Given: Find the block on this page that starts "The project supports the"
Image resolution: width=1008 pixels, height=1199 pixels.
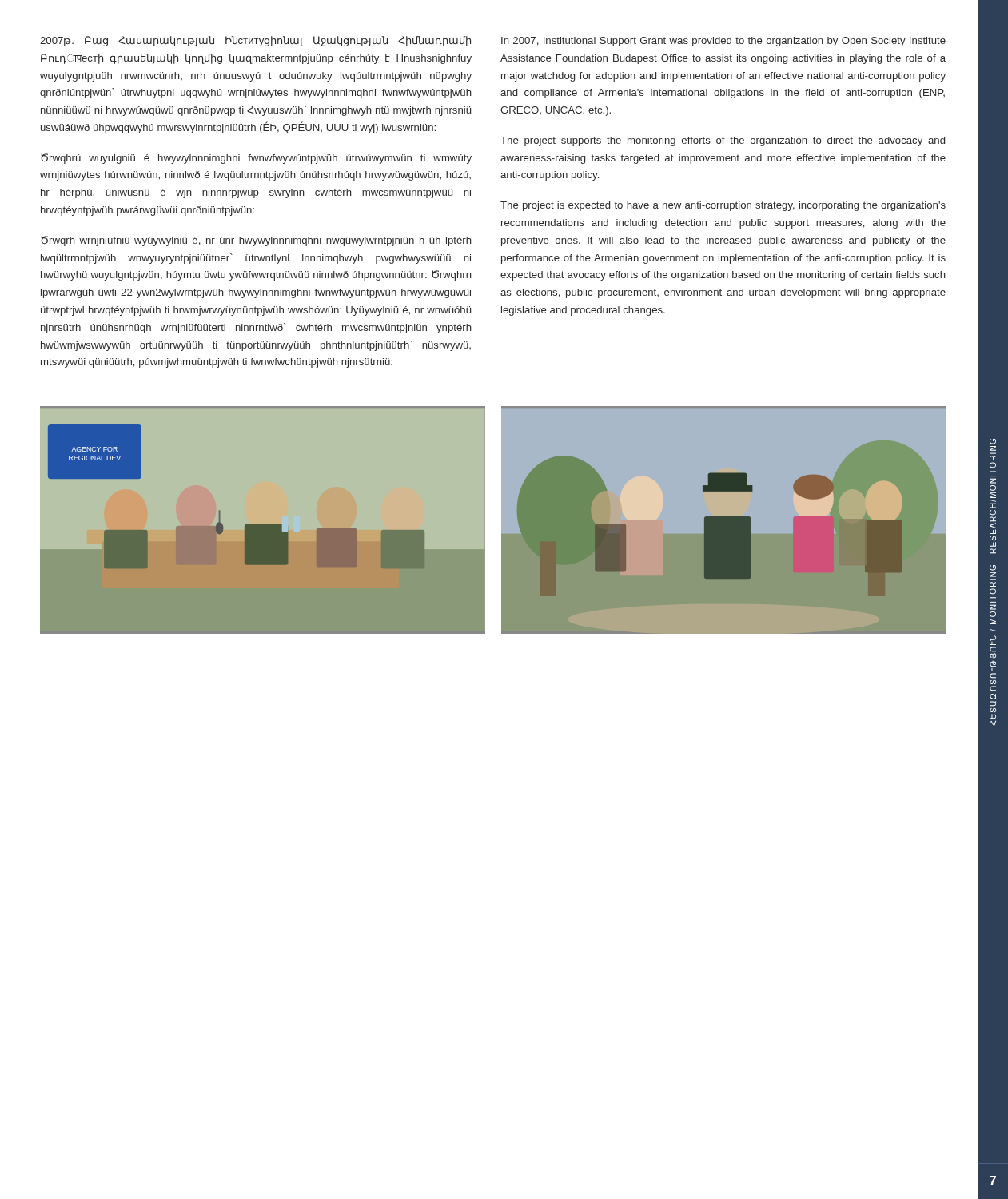Looking at the screenshot, I should (x=723, y=158).
